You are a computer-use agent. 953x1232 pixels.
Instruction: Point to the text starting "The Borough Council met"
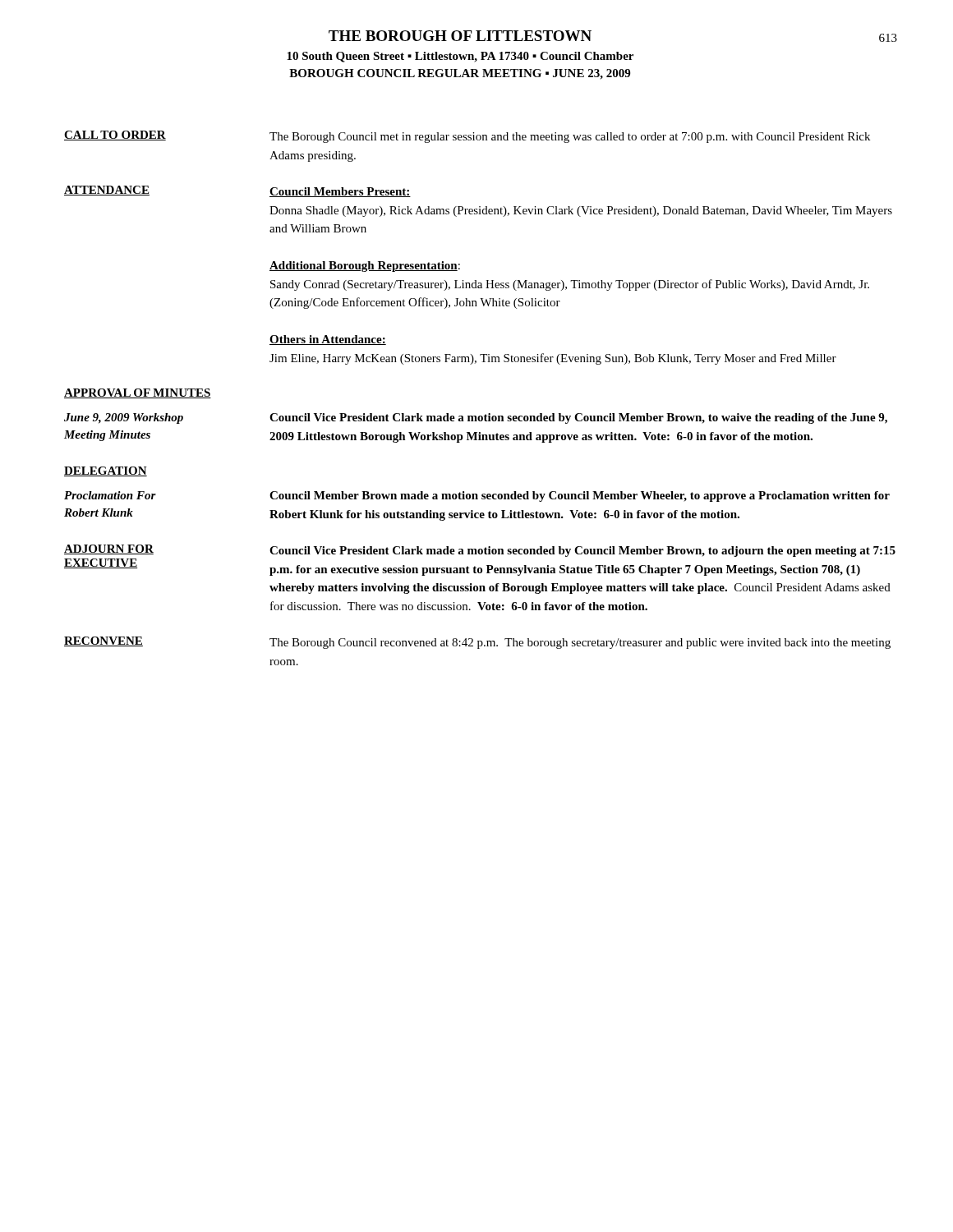pos(570,146)
